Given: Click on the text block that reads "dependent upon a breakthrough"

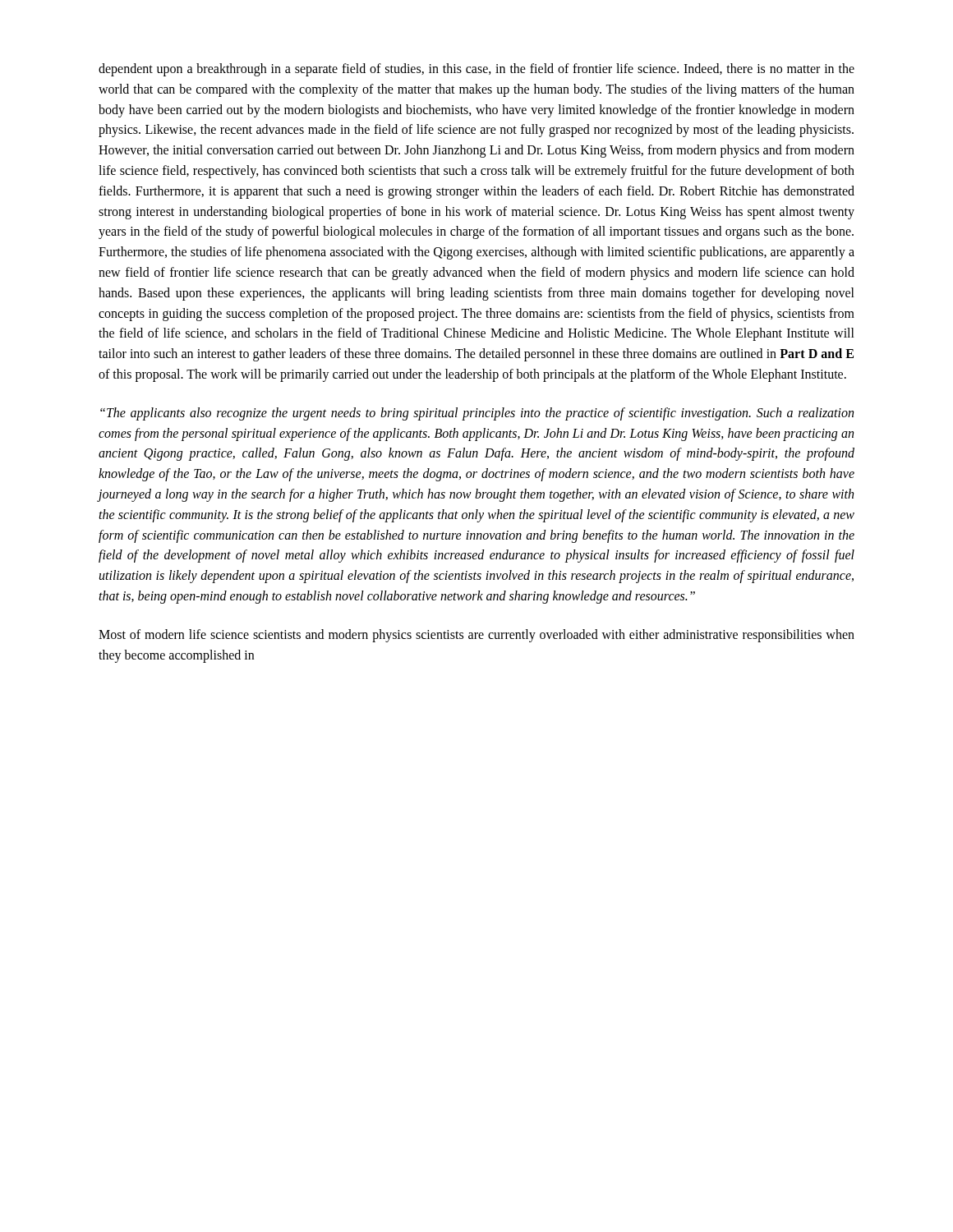Looking at the screenshot, I should coord(476,221).
